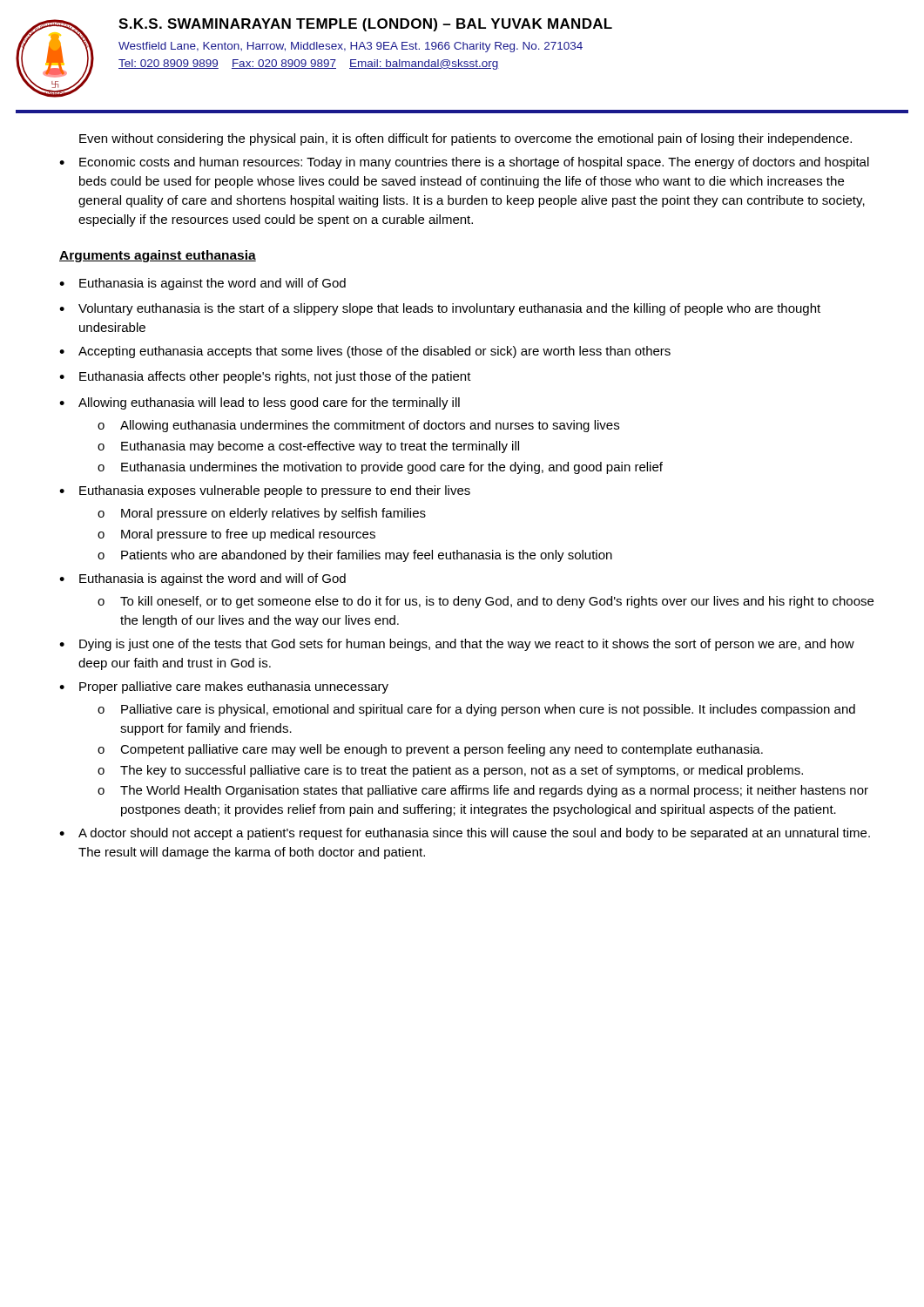Find the list item containing "o Allowing euthanasia undermines the commitment"

pyautogui.click(x=488, y=425)
